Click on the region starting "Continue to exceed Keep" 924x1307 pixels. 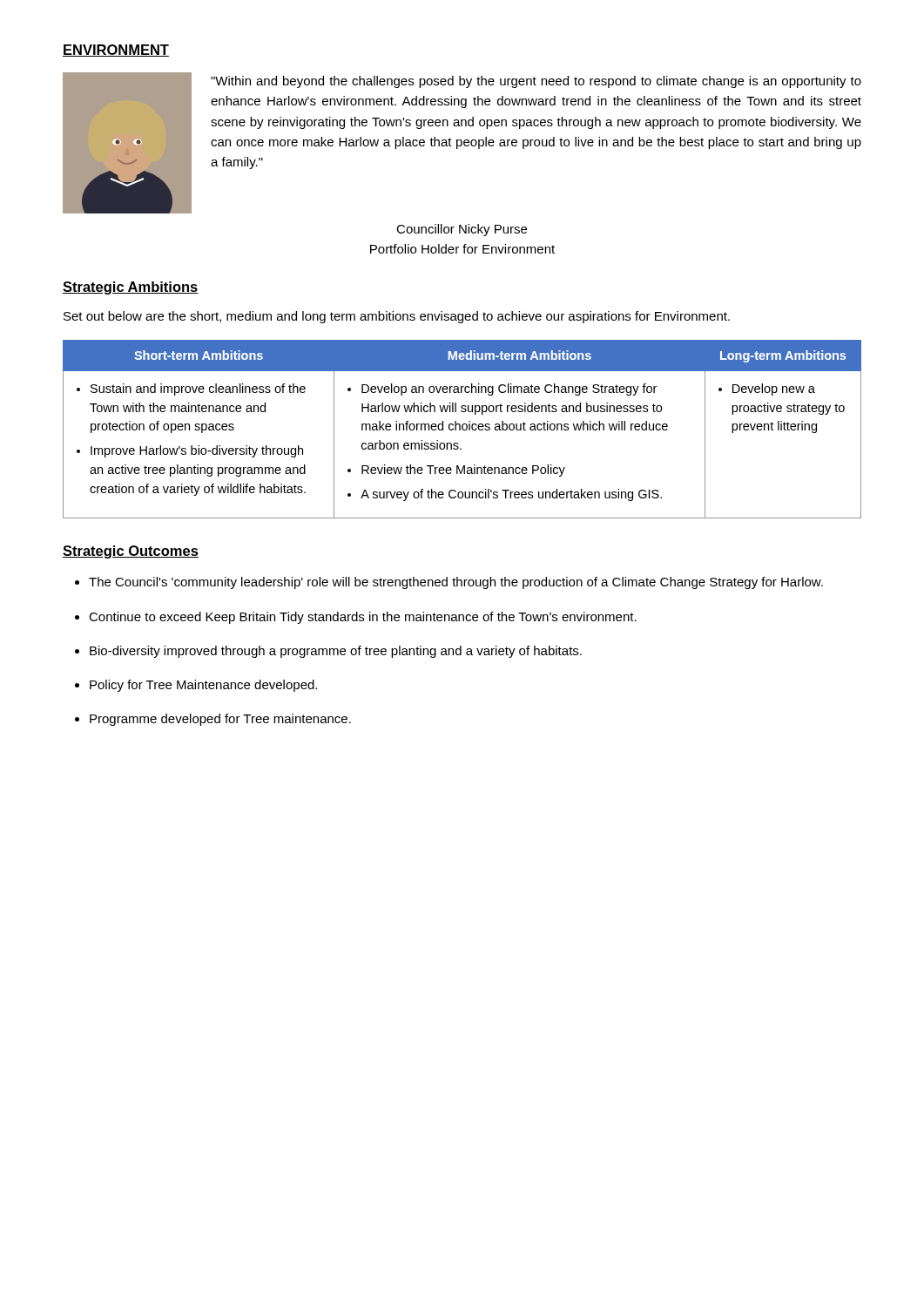(363, 616)
